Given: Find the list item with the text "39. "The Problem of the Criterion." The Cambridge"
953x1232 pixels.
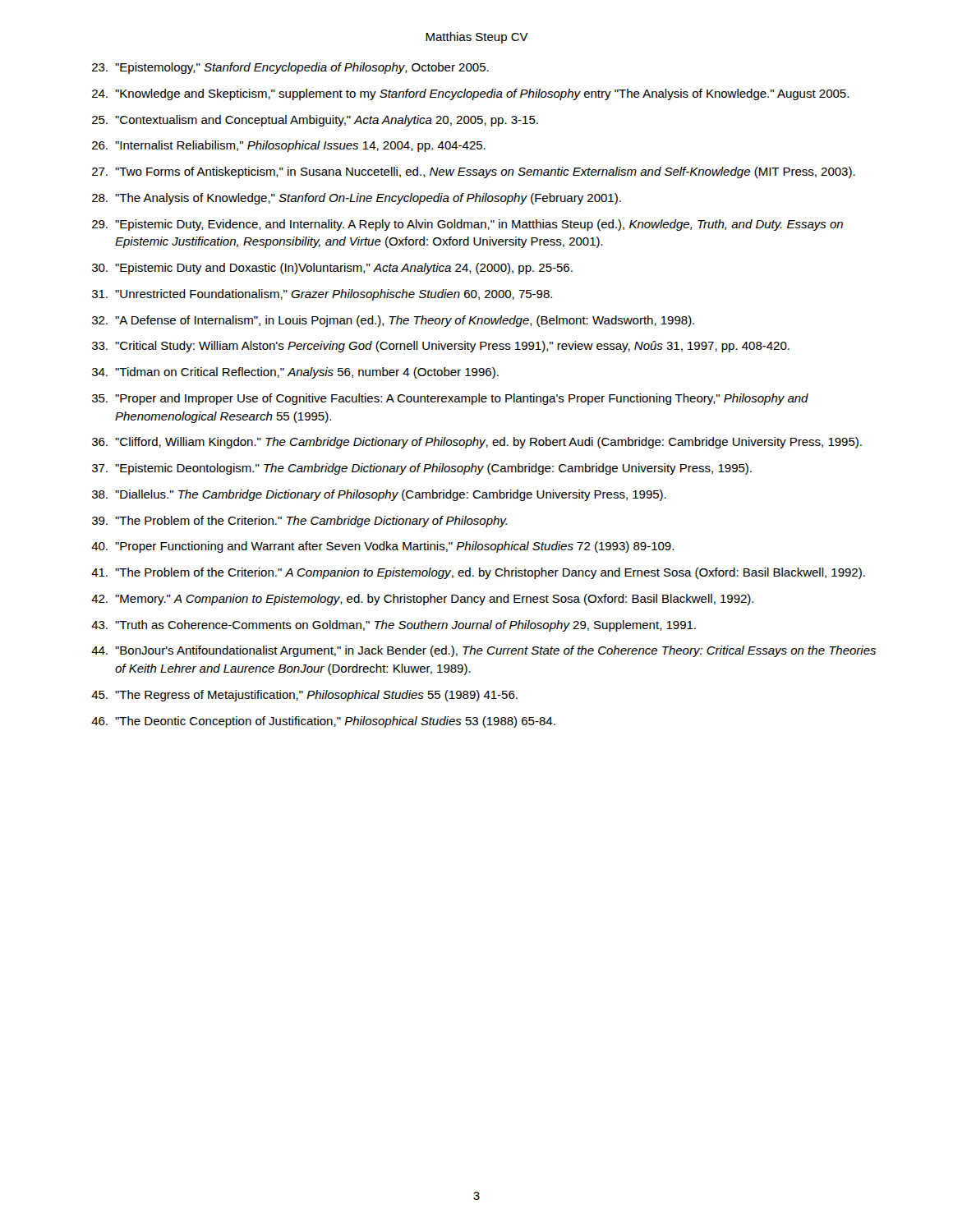Looking at the screenshot, I should [476, 520].
